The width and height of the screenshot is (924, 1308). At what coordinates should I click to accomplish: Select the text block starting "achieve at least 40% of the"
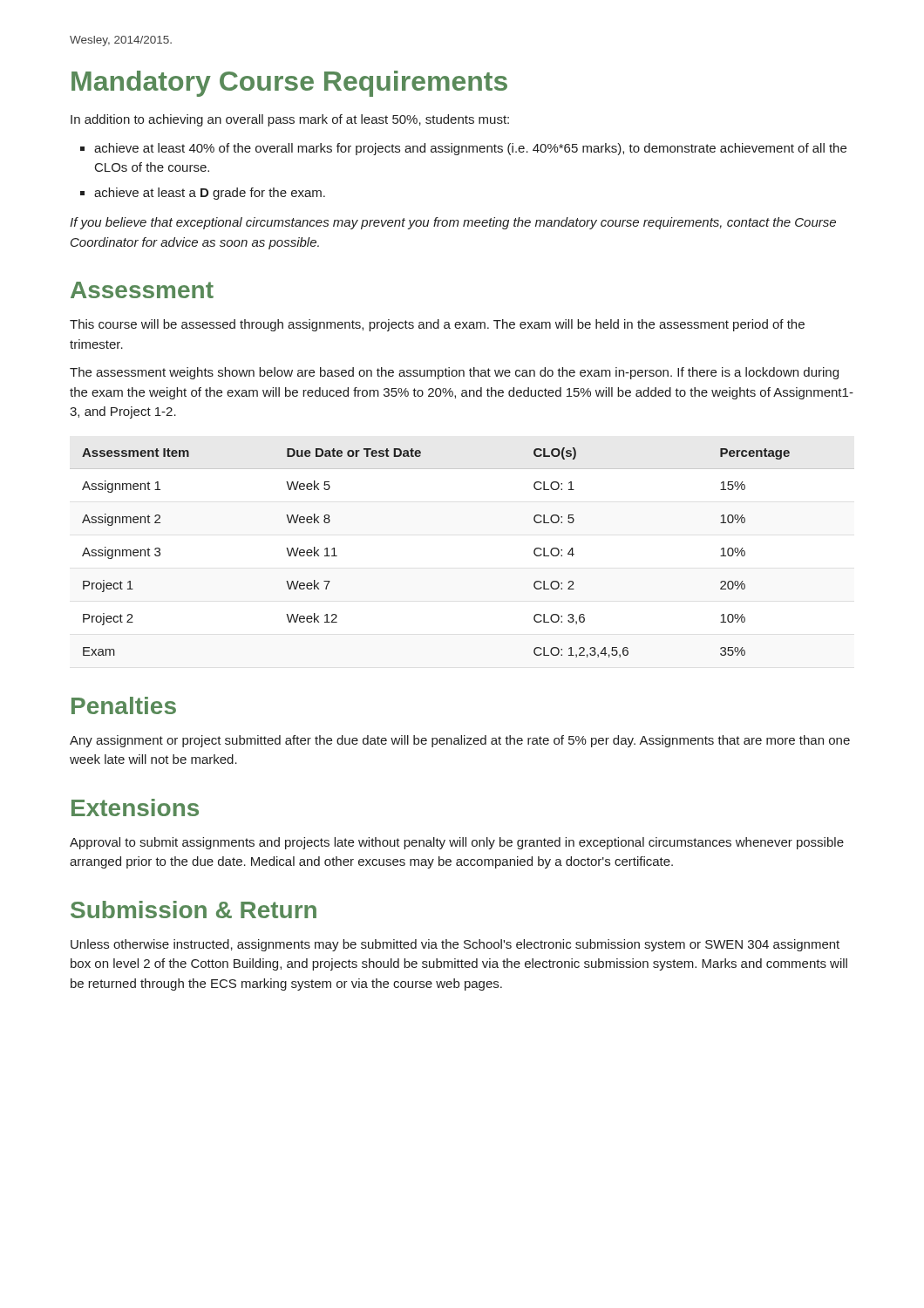462,158
